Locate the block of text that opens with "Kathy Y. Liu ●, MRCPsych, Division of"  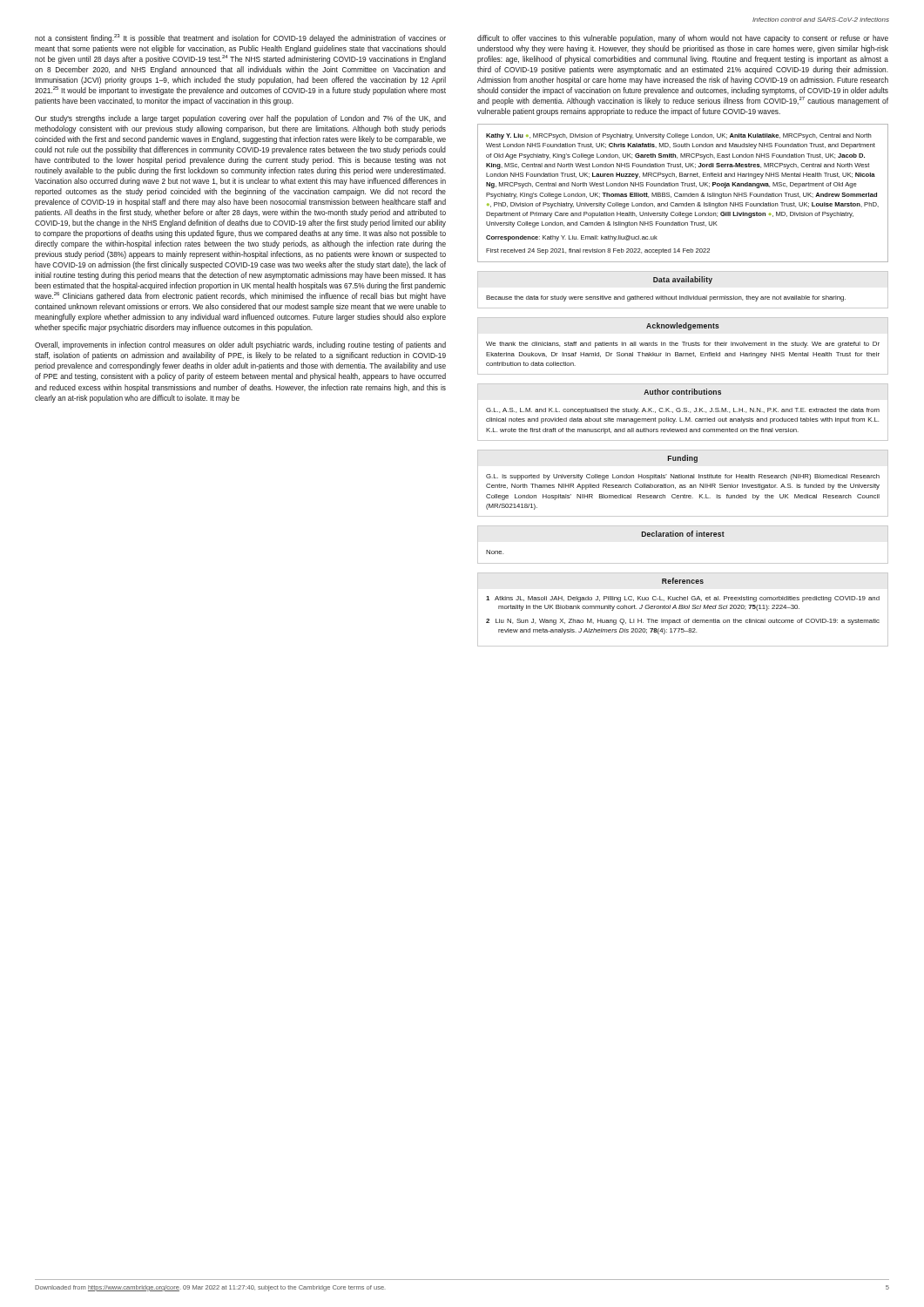click(x=683, y=194)
